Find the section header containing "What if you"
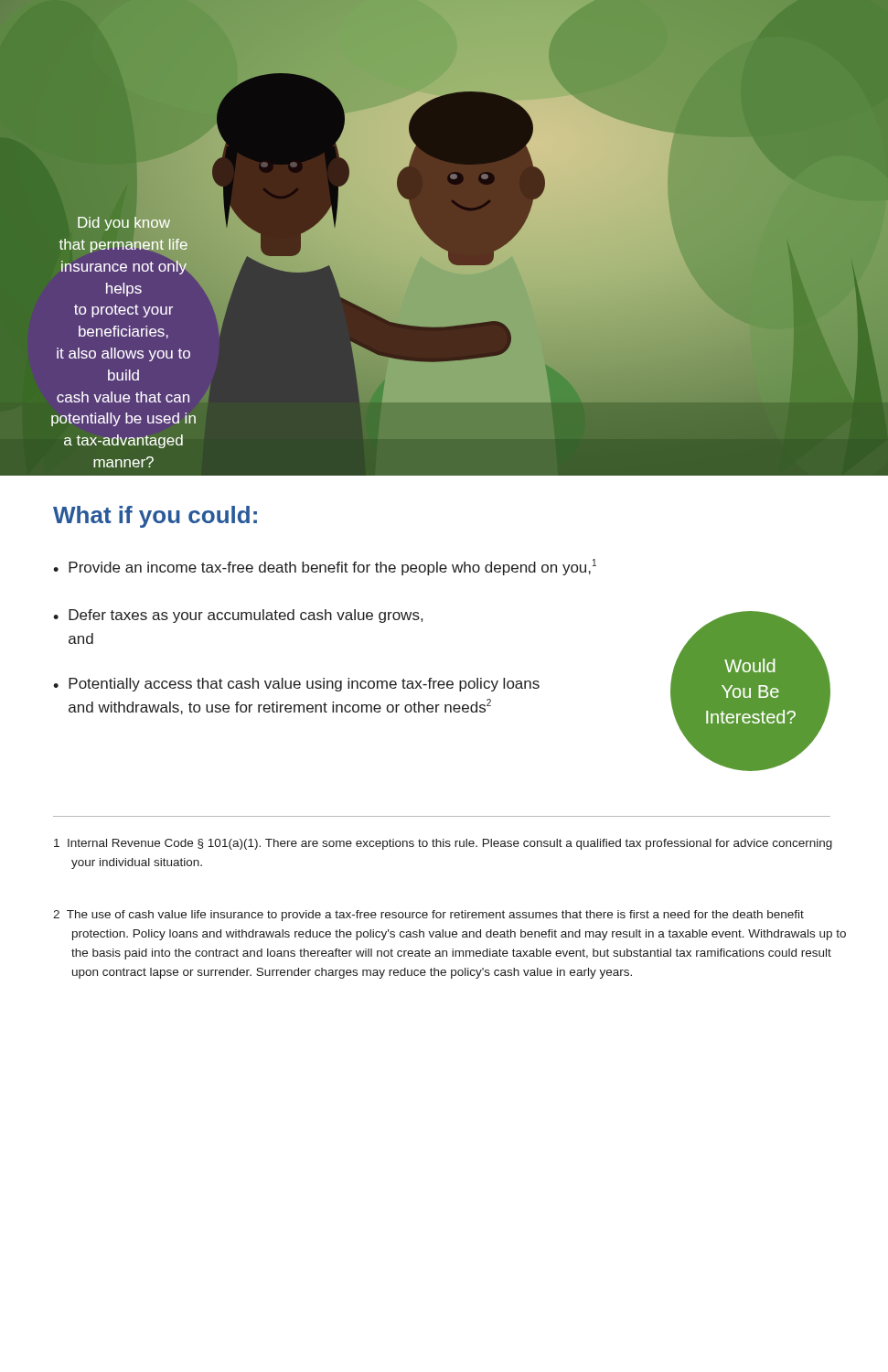 (x=156, y=515)
